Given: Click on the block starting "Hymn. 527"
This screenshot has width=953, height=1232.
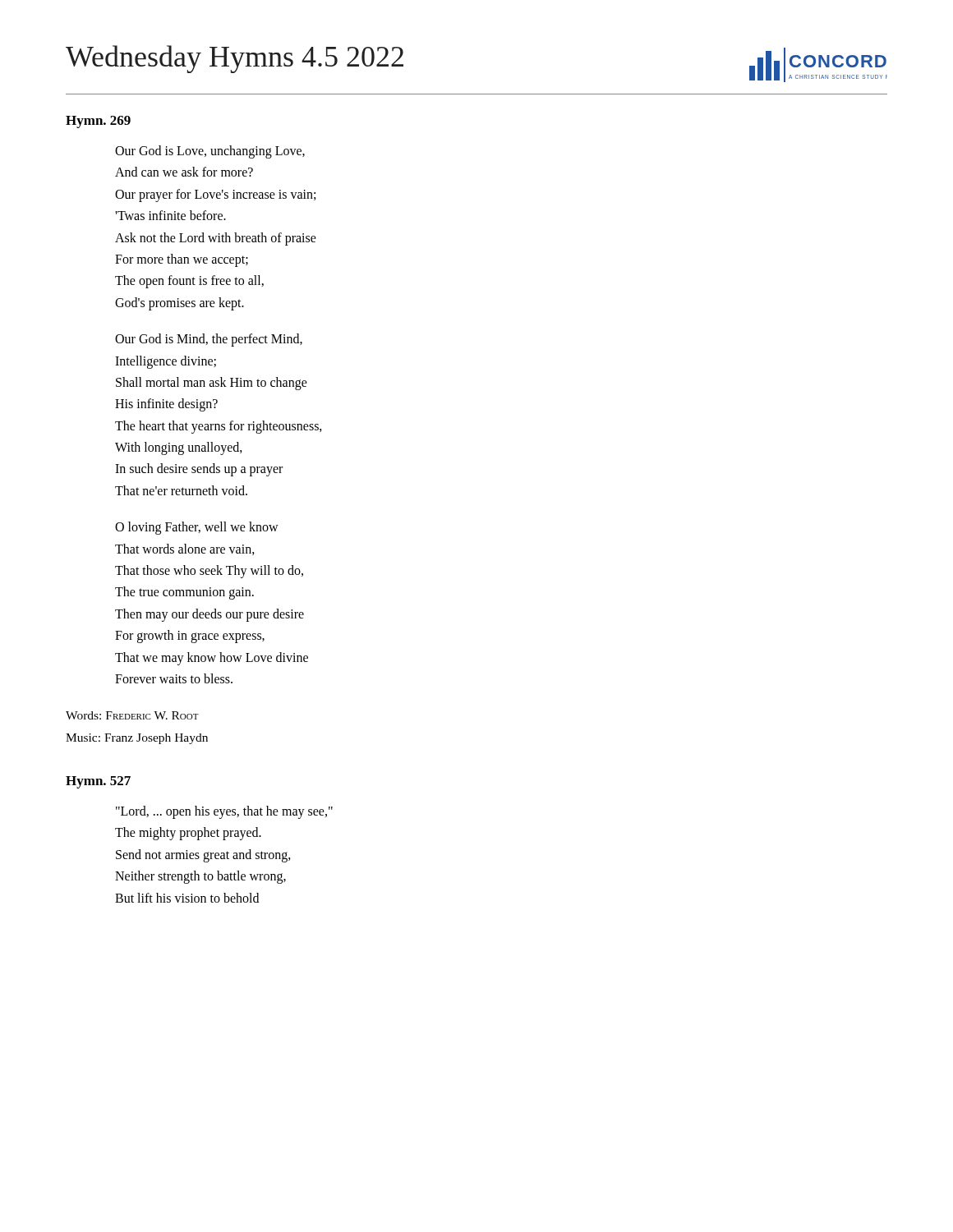Looking at the screenshot, I should point(98,782).
